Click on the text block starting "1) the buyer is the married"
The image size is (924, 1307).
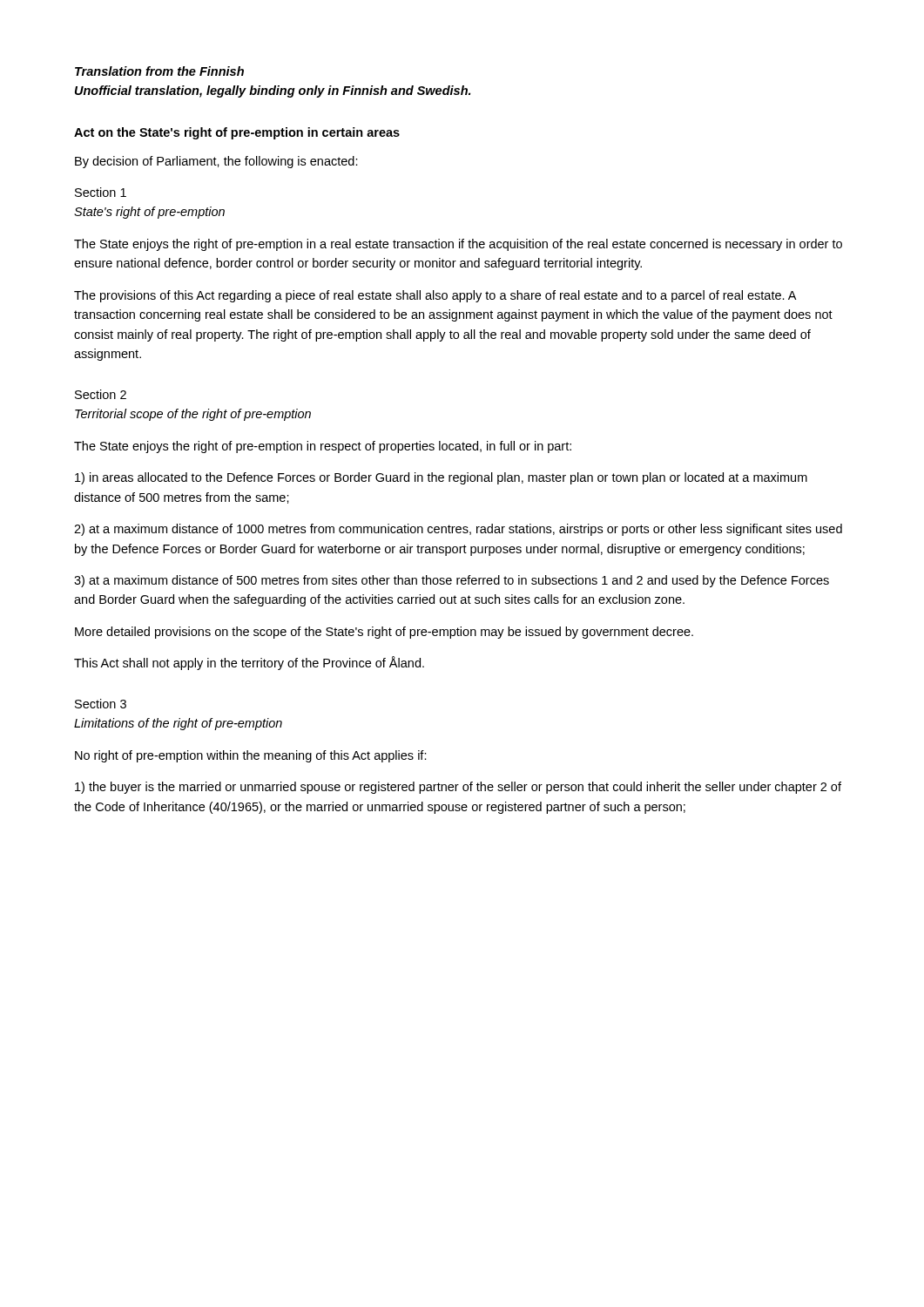point(458,797)
